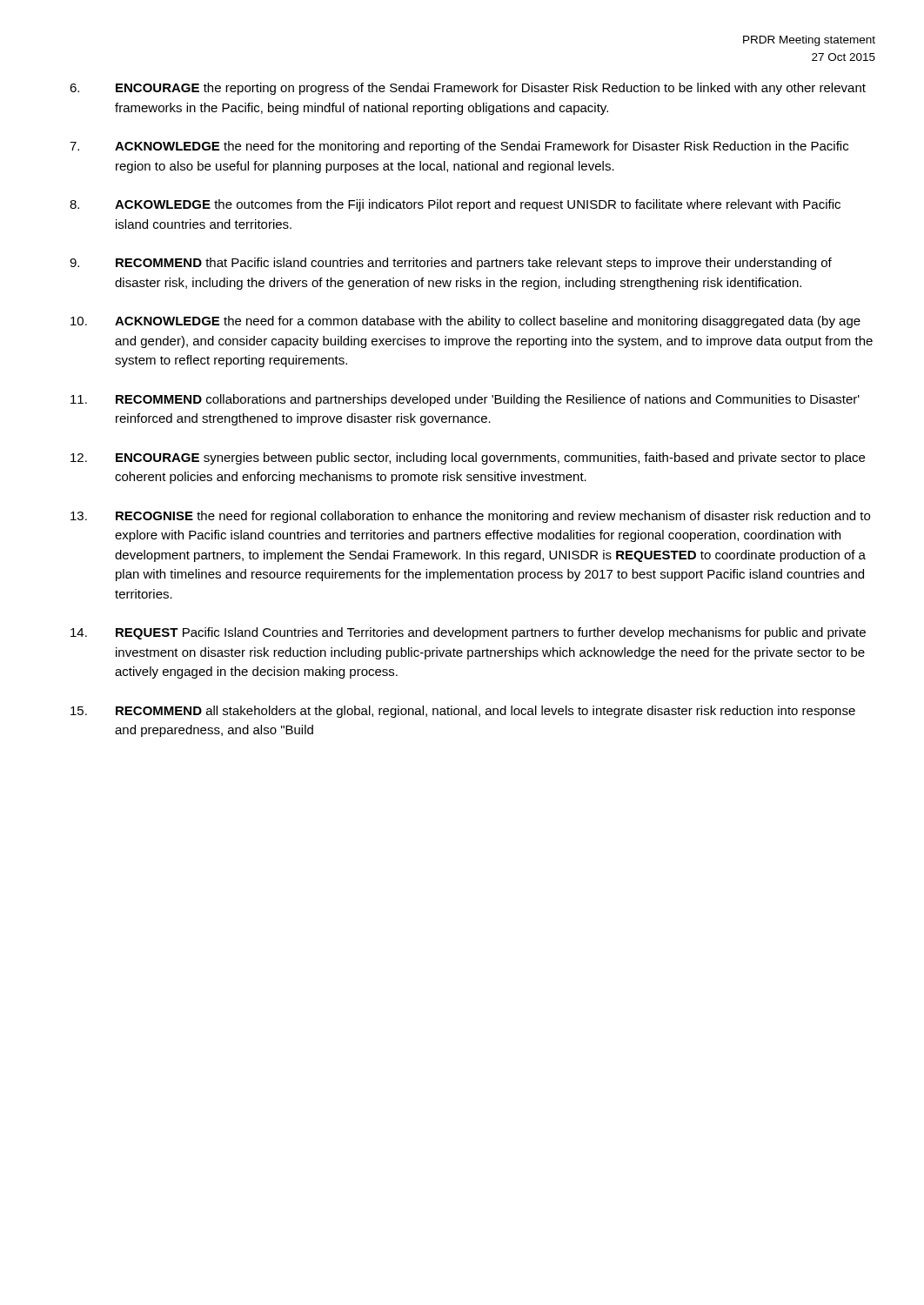Select the passage starting "7. ACKNOWLEDGE the need for the monitoring and"
This screenshot has width=924, height=1305.
click(x=472, y=156)
